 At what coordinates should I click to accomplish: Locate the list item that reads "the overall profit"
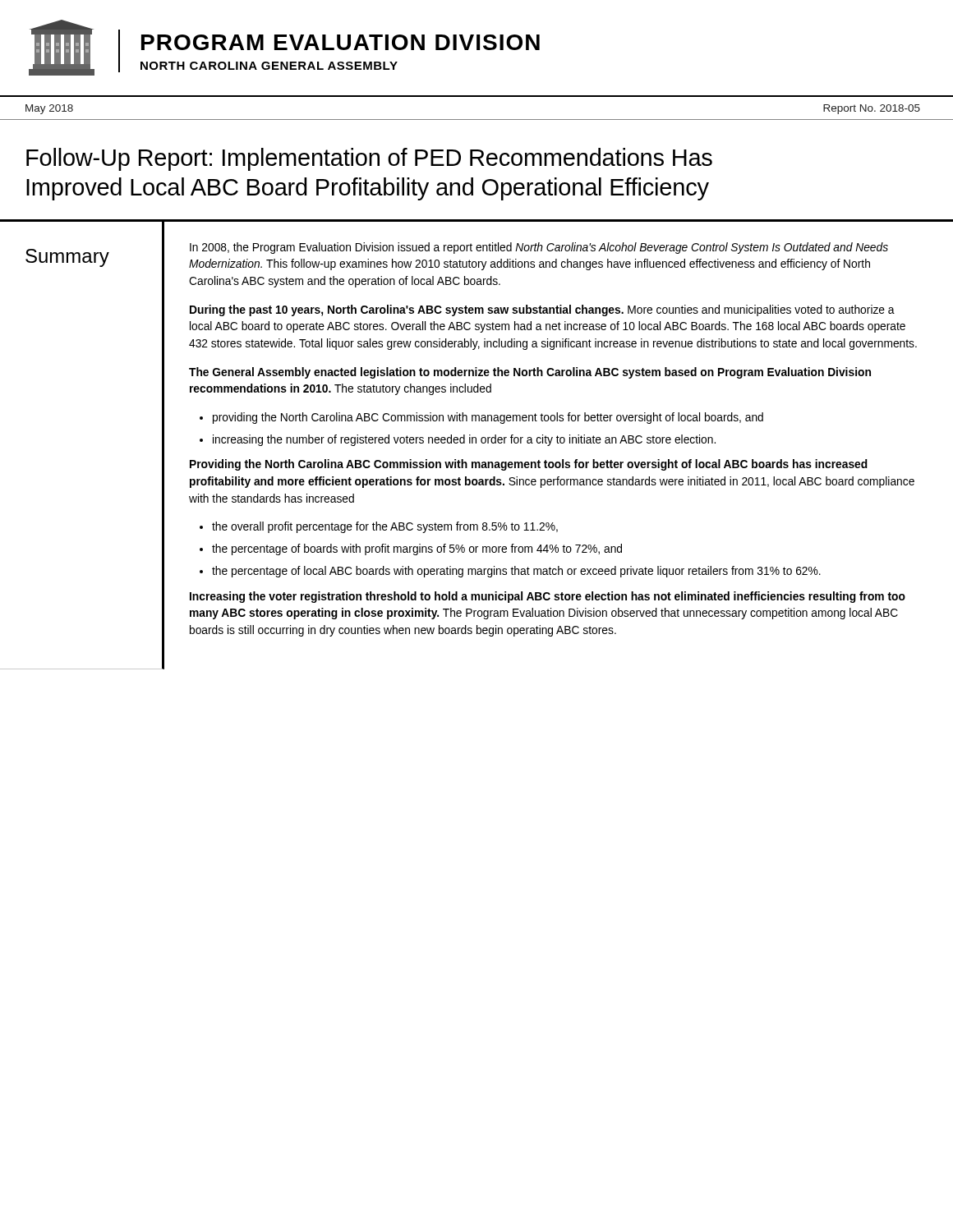click(555, 528)
